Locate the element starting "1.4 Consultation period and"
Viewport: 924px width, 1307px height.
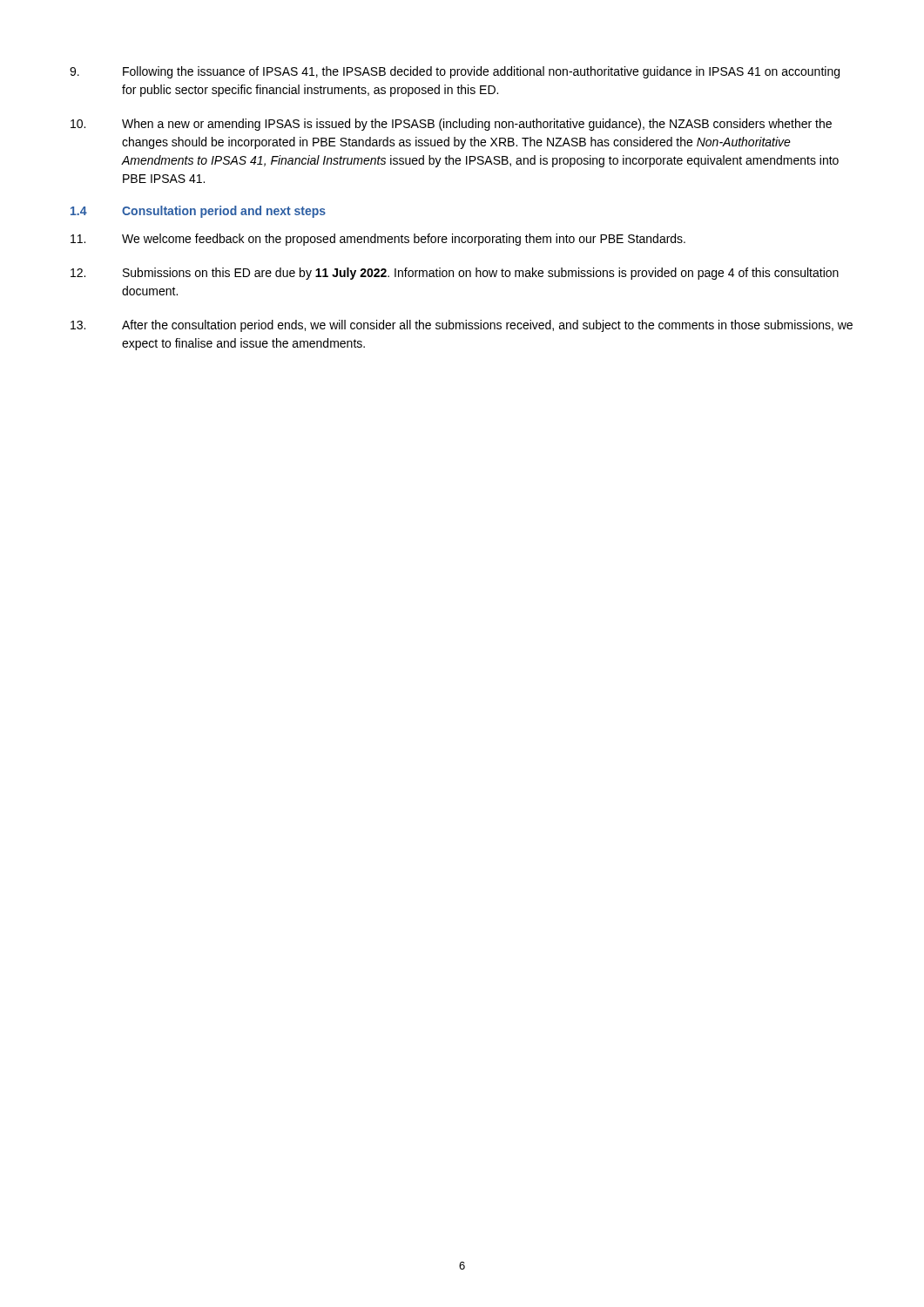(198, 211)
